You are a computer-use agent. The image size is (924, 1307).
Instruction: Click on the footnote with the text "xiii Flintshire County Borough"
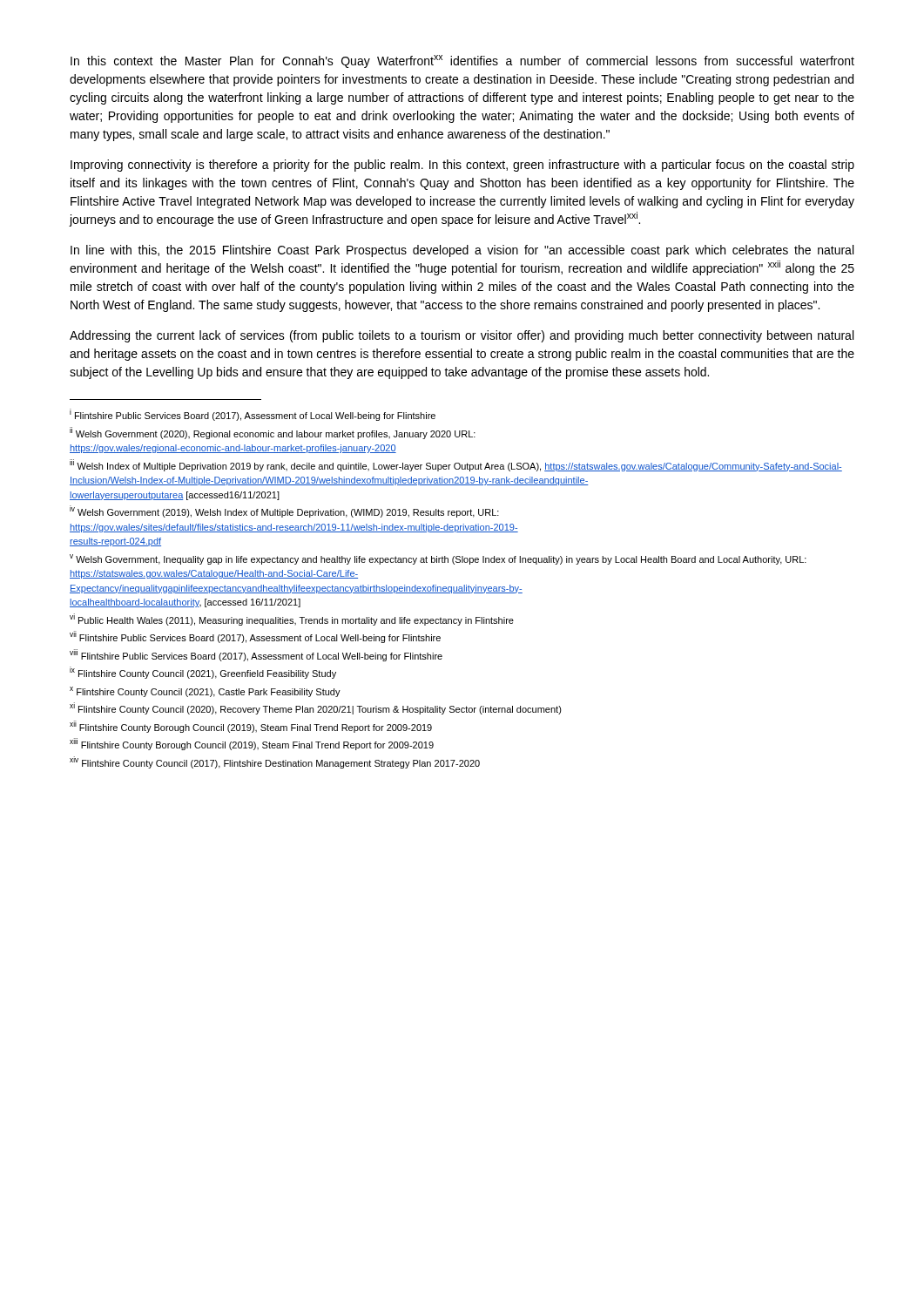tap(252, 744)
